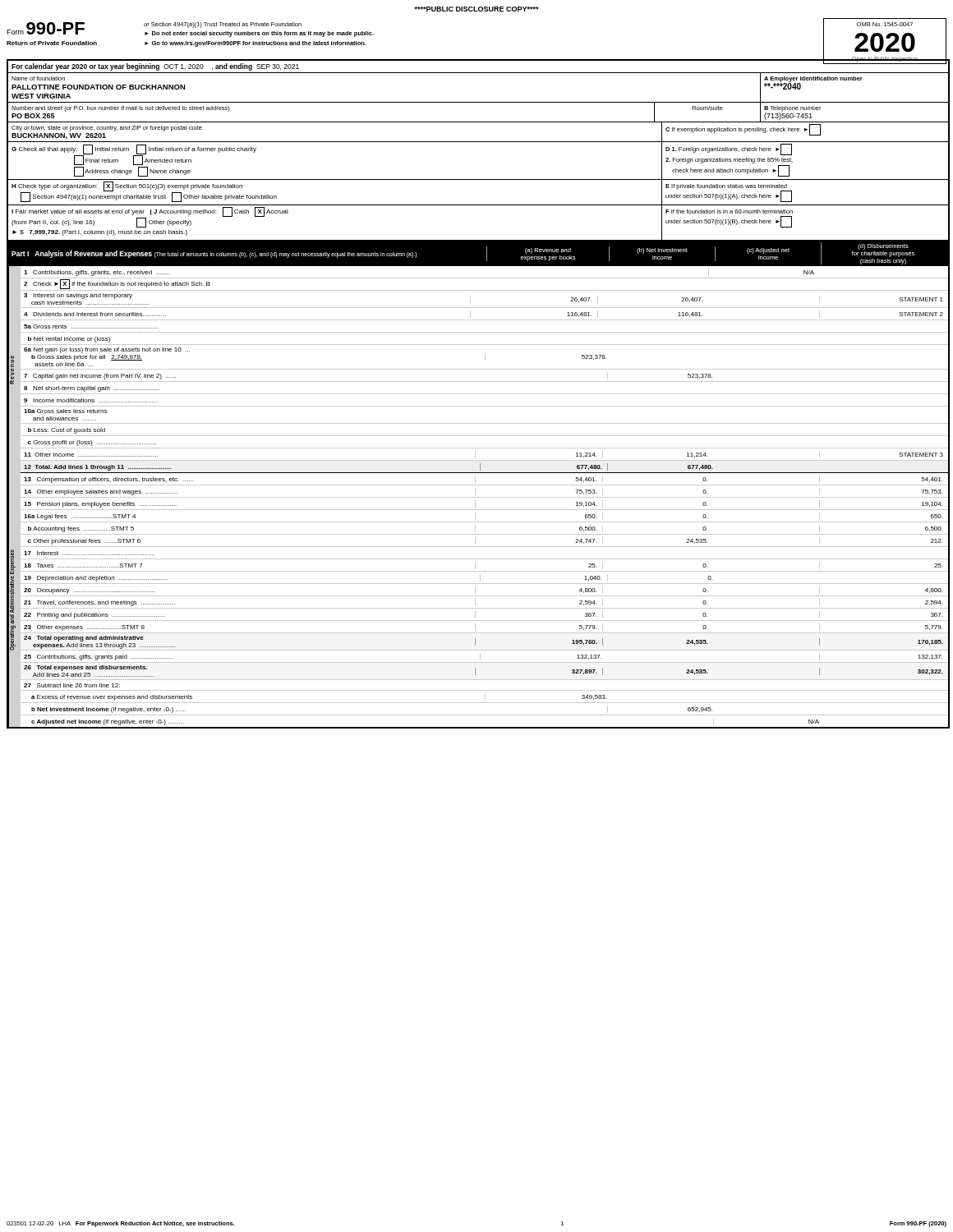The height and width of the screenshot is (1232, 953).
Task: Locate the text block that reads "C If exemption application"
Action: coord(743,130)
